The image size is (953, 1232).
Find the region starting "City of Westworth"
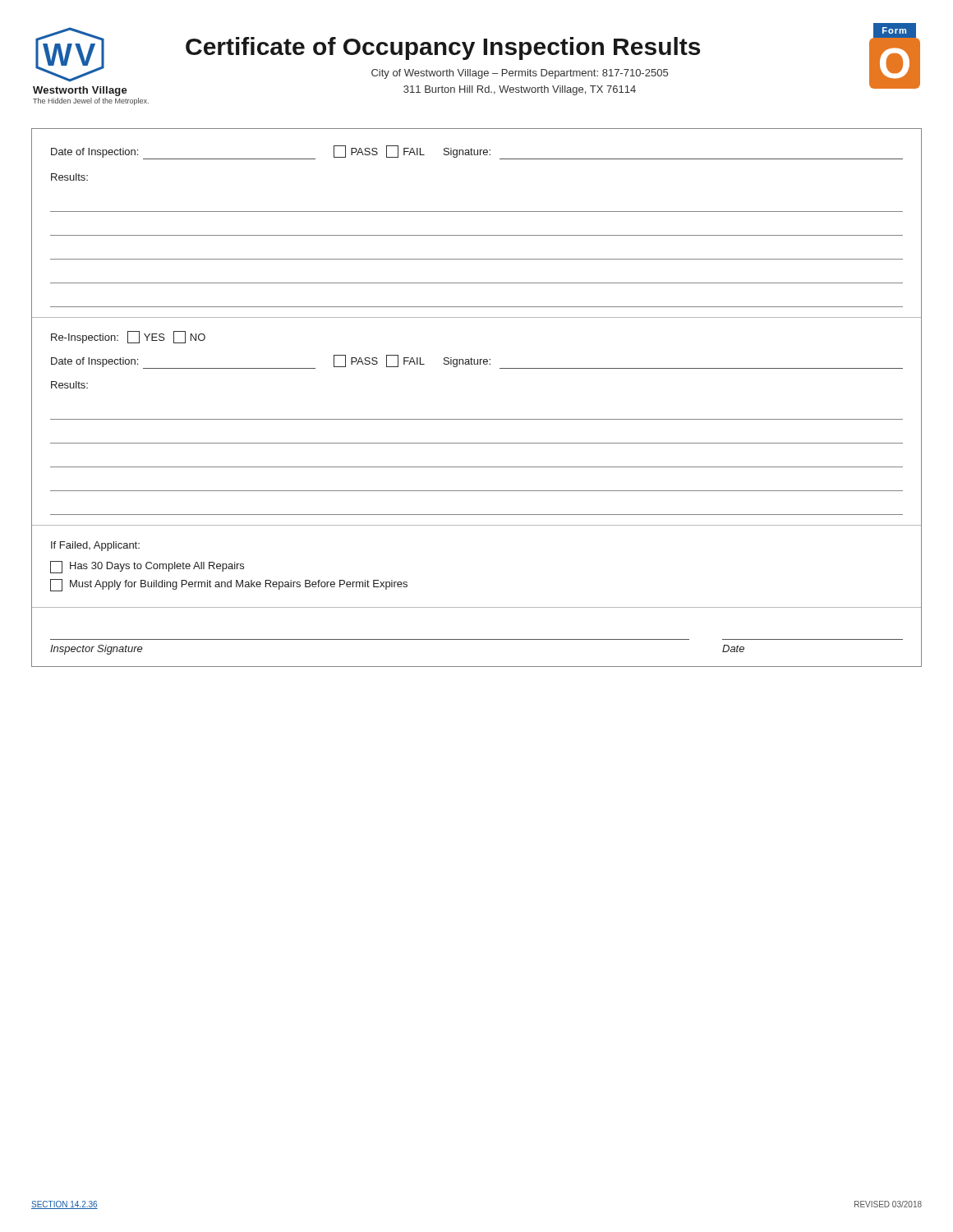[520, 81]
